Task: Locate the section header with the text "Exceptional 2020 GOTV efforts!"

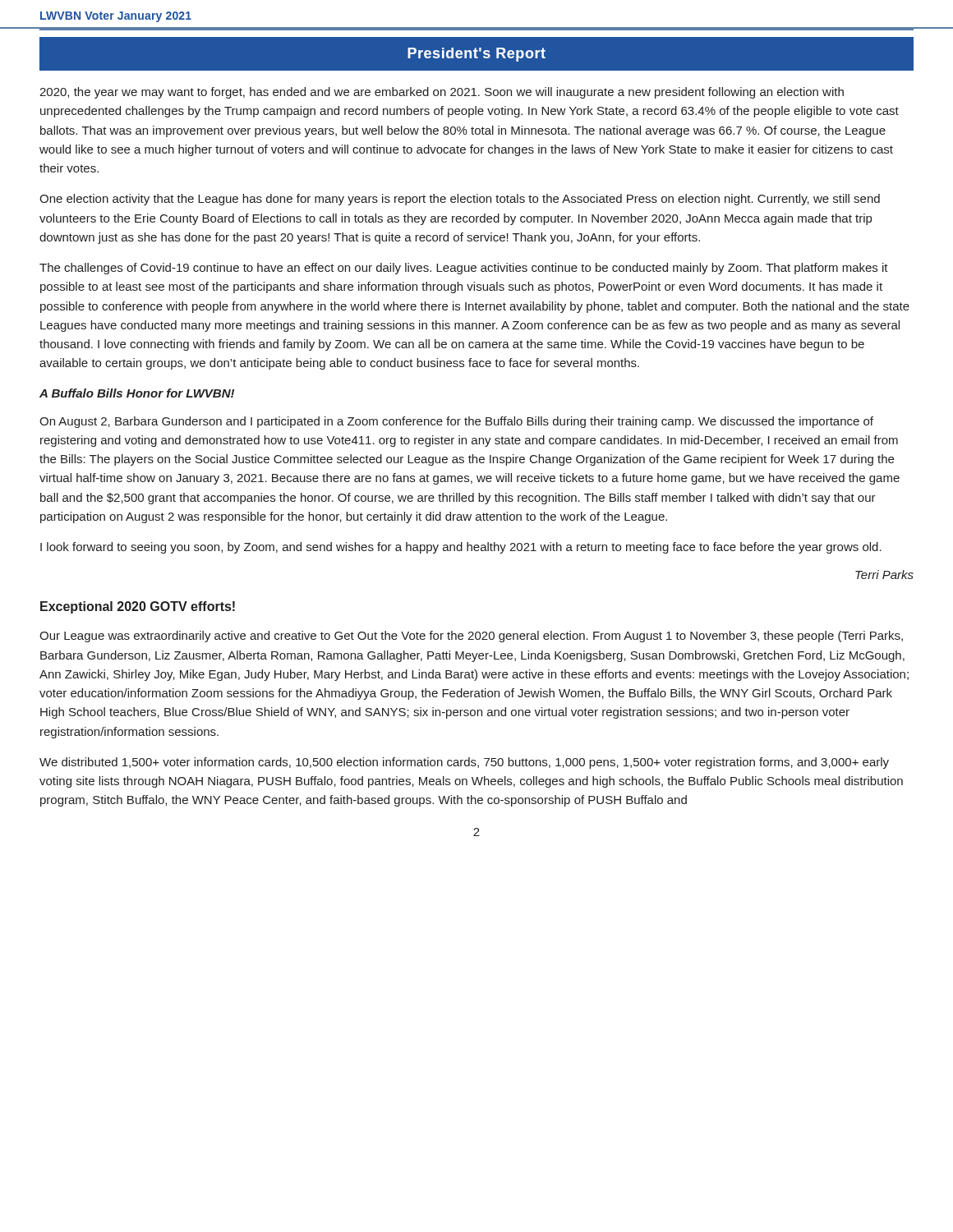Action: click(x=138, y=607)
